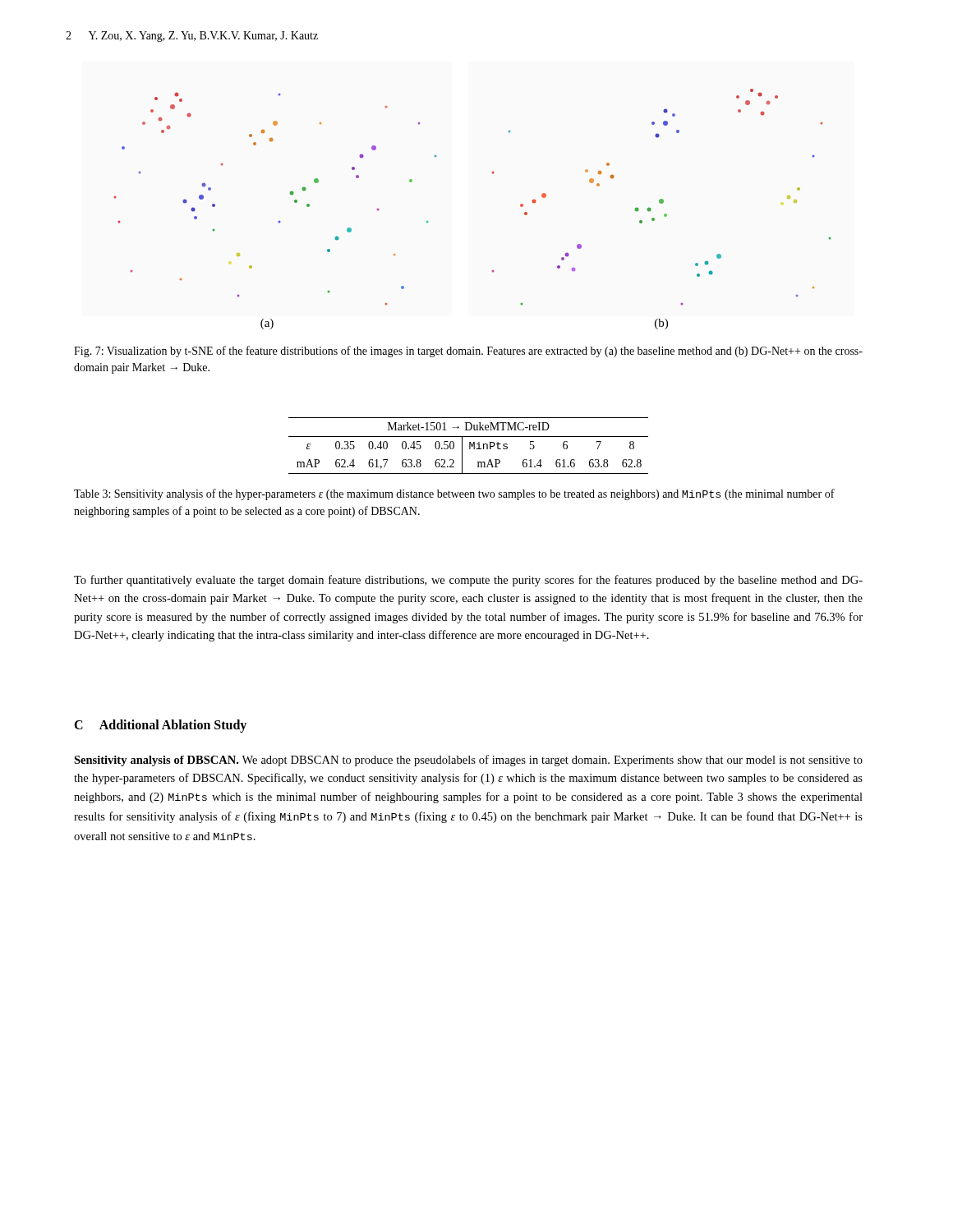Select the caption that says "Fig. 7: Visualization"
The width and height of the screenshot is (953, 1232).
(468, 359)
